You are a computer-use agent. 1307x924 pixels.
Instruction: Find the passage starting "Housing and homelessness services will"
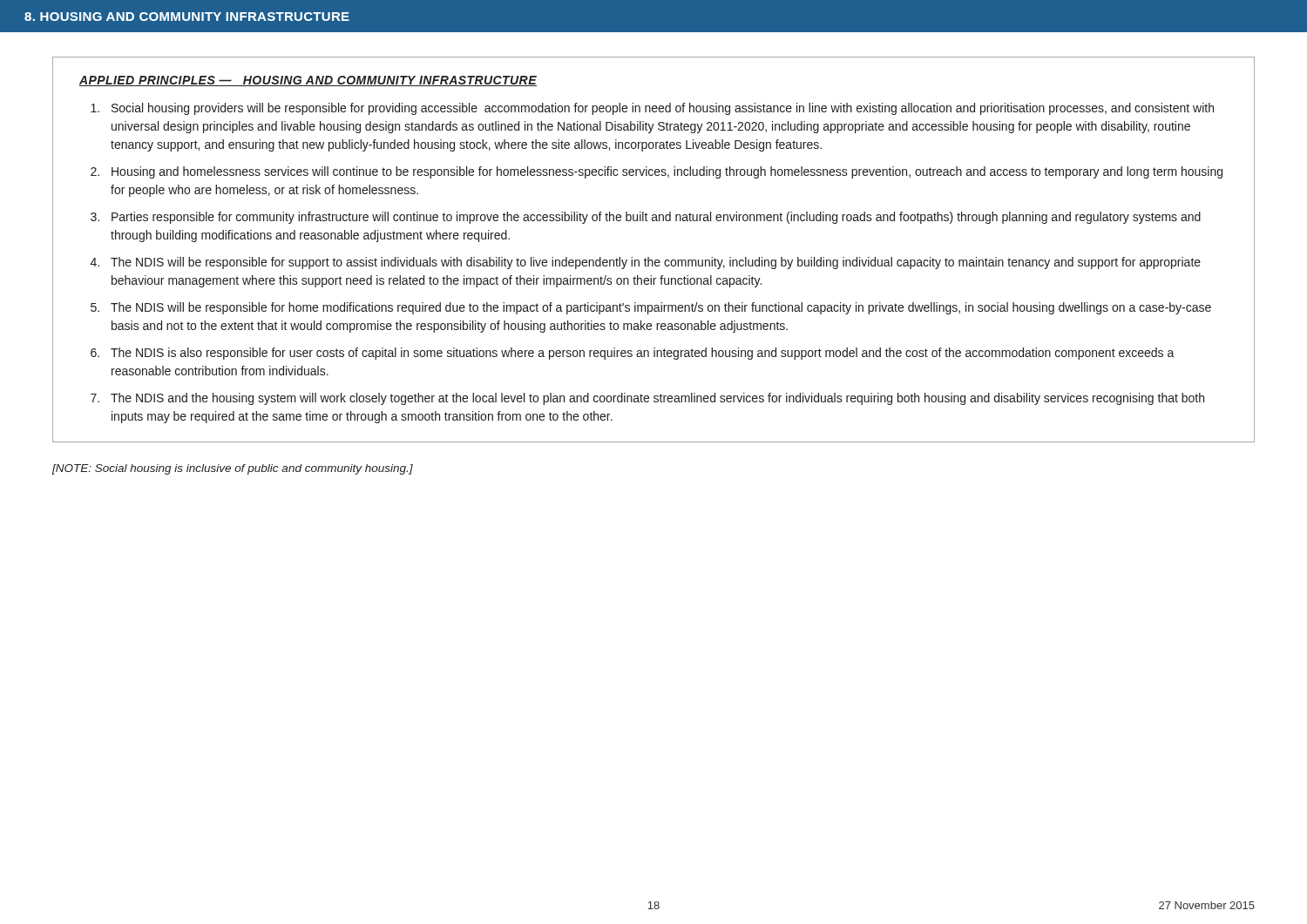click(x=667, y=181)
